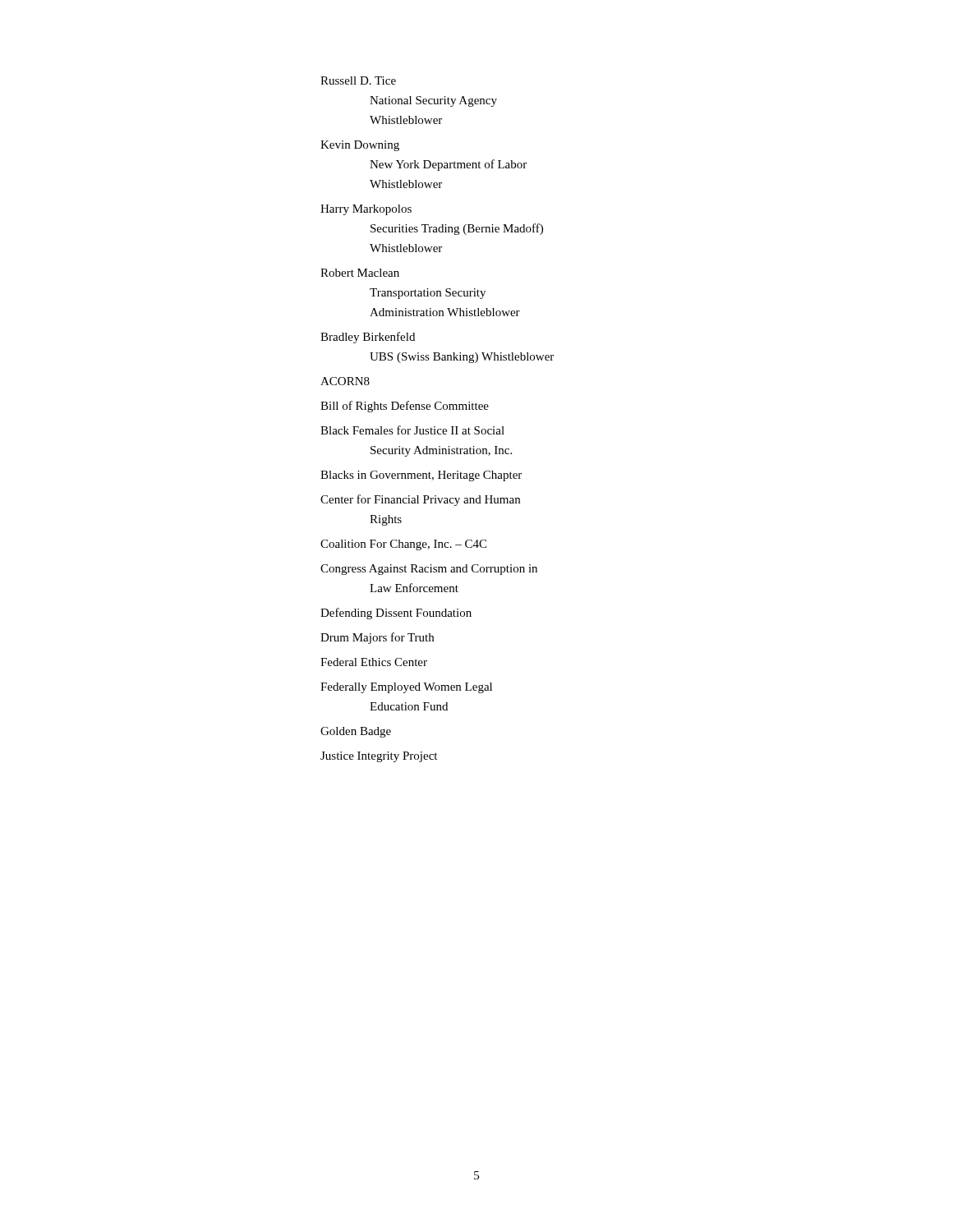The height and width of the screenshot is (1232, 953).
Task: Click where it says "Drum Majors for Truth"
Action: point(377,638)
